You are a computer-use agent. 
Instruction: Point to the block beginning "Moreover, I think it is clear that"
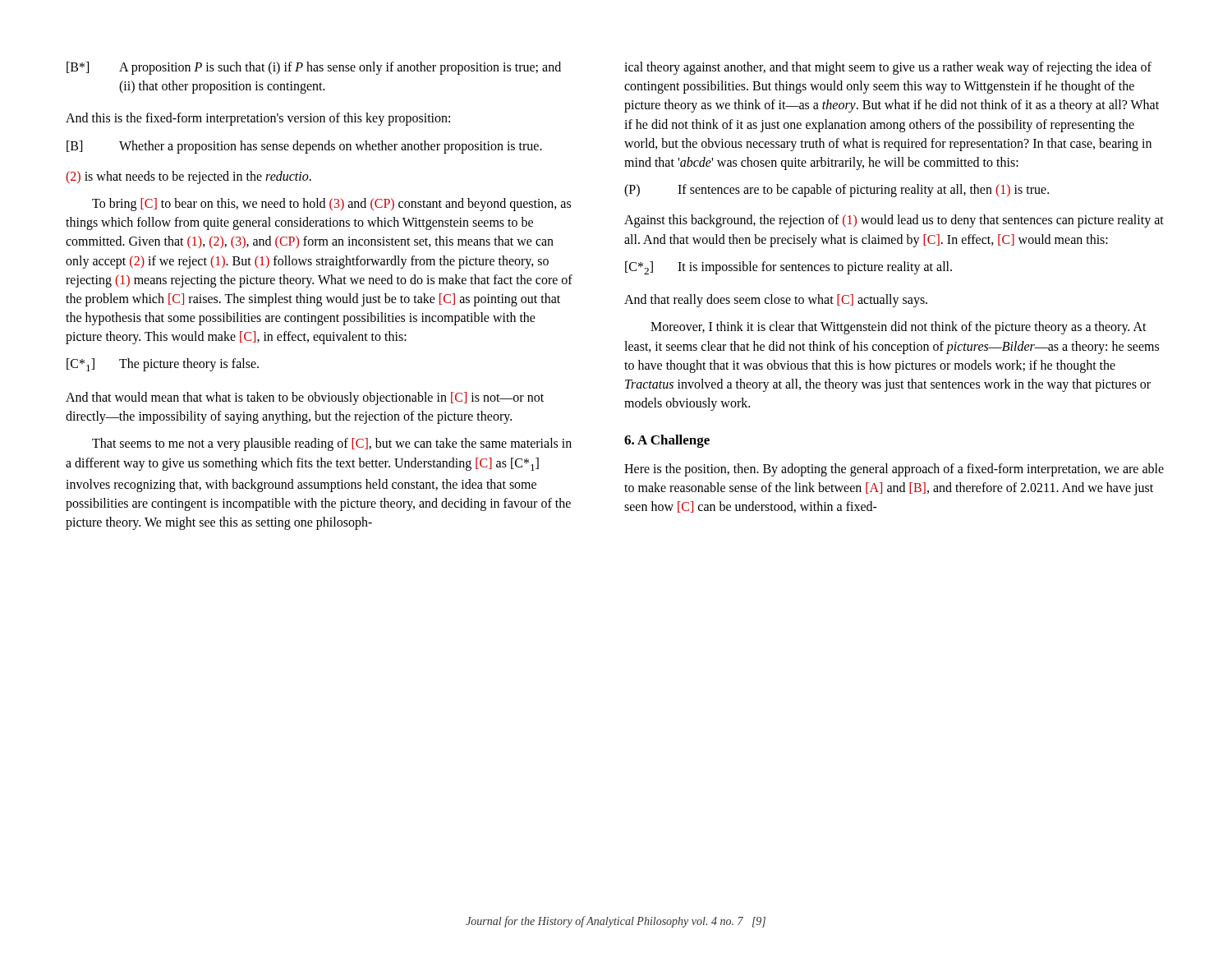tap(892, 365)
